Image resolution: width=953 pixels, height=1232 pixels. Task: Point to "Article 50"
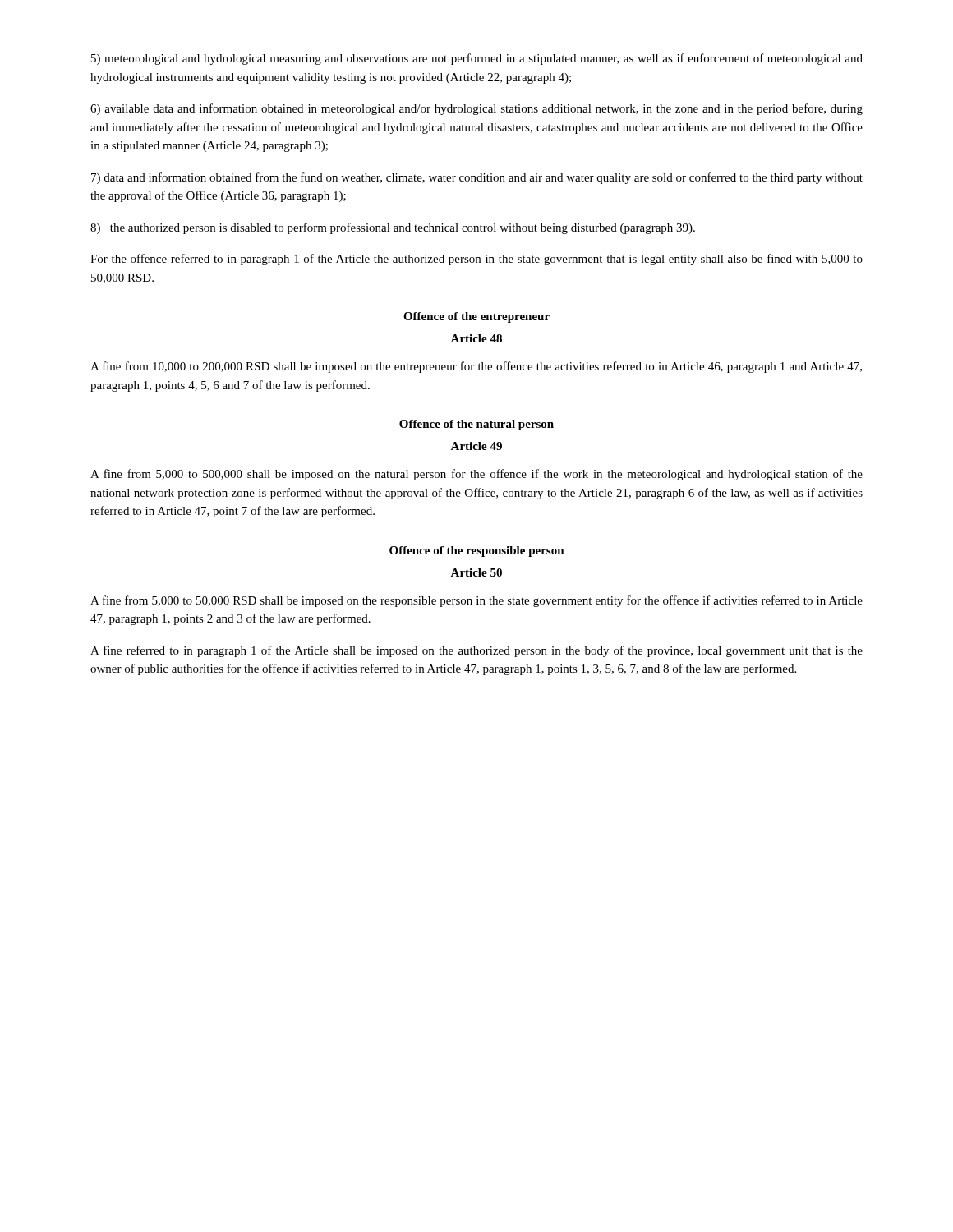point(476,572)
